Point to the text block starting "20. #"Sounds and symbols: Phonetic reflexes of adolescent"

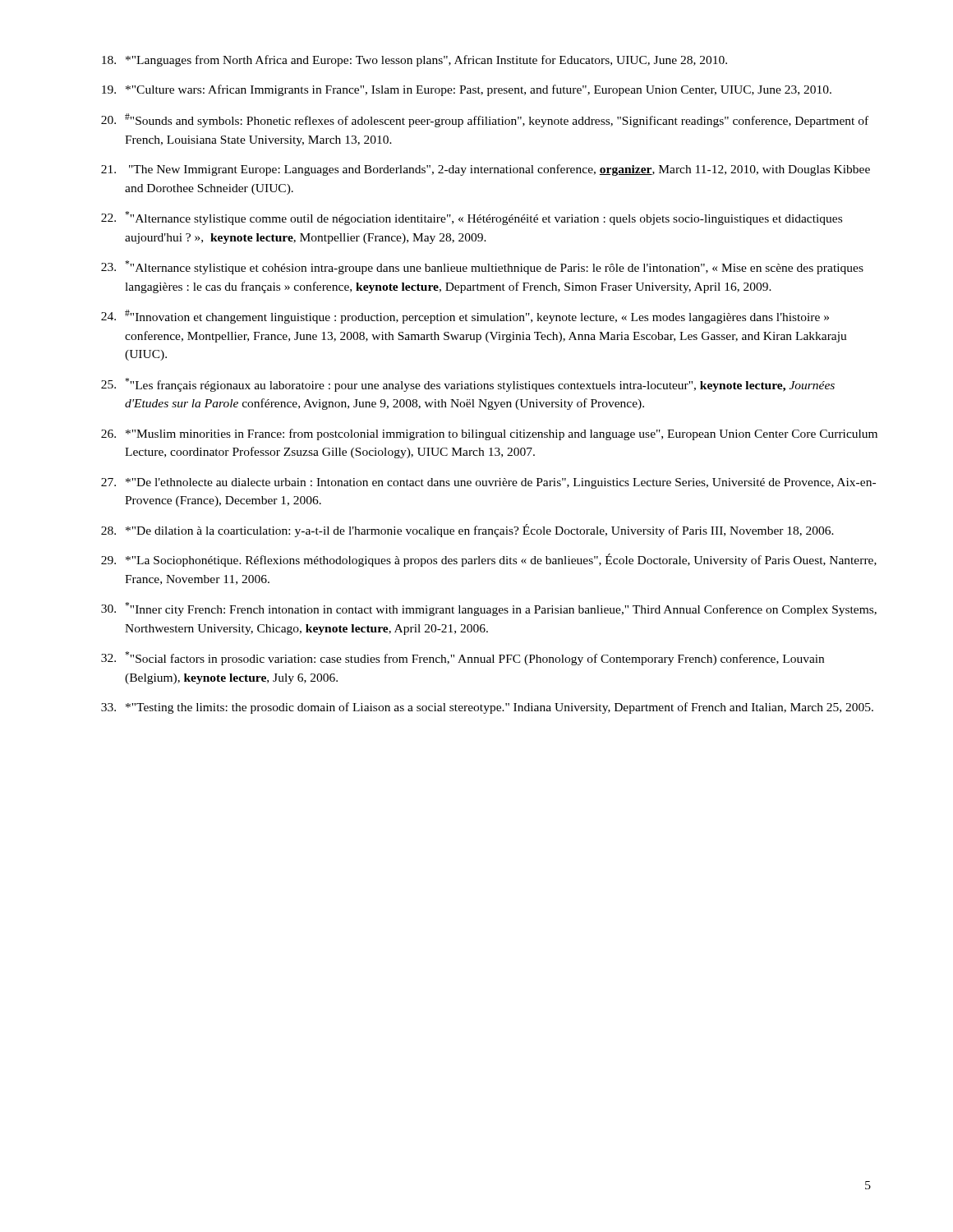point(476,130)
